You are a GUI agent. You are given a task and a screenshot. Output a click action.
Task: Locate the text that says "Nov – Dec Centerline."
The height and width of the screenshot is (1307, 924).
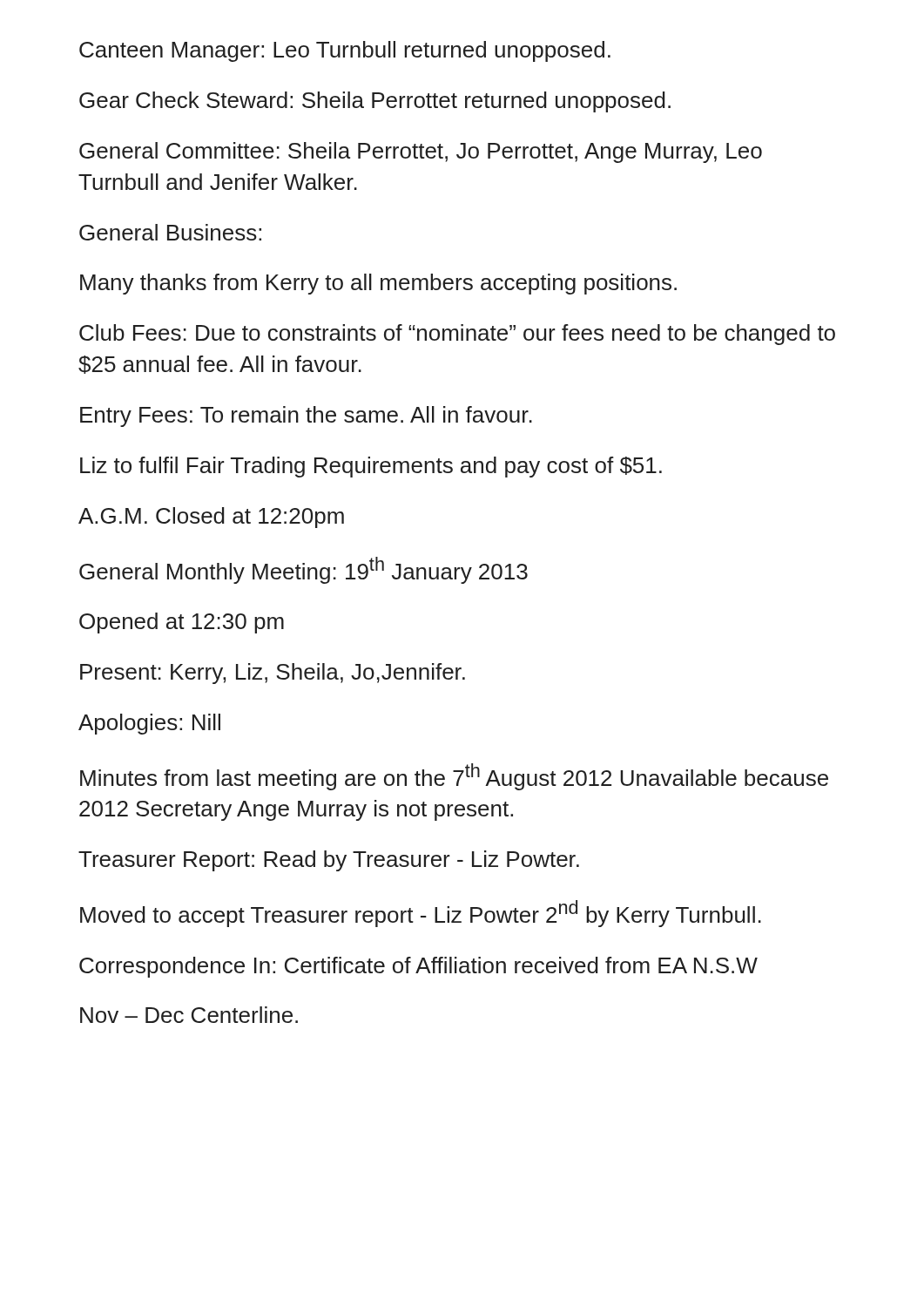189,1016
